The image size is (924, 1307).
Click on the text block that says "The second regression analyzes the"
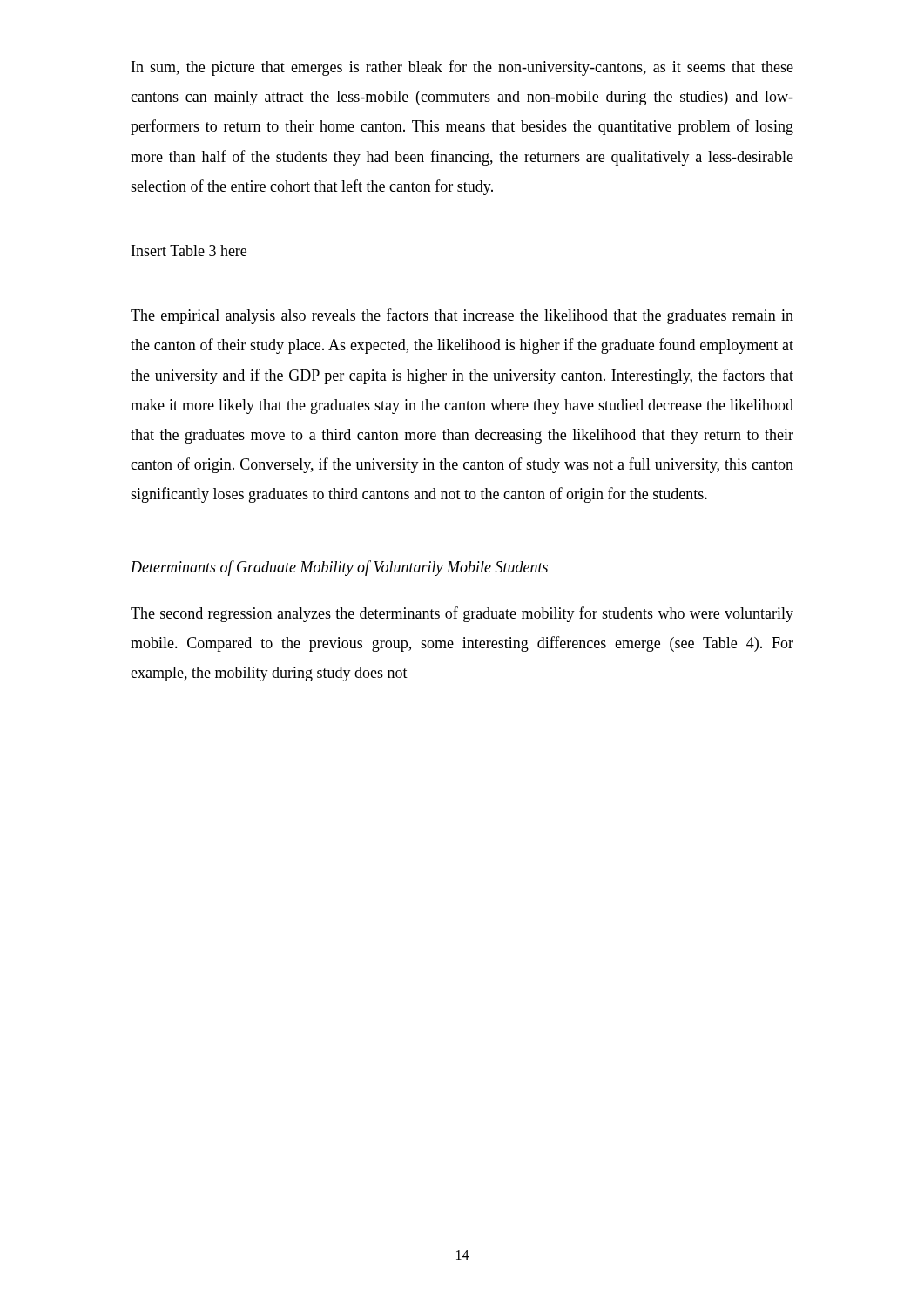(x=462, y=643)
